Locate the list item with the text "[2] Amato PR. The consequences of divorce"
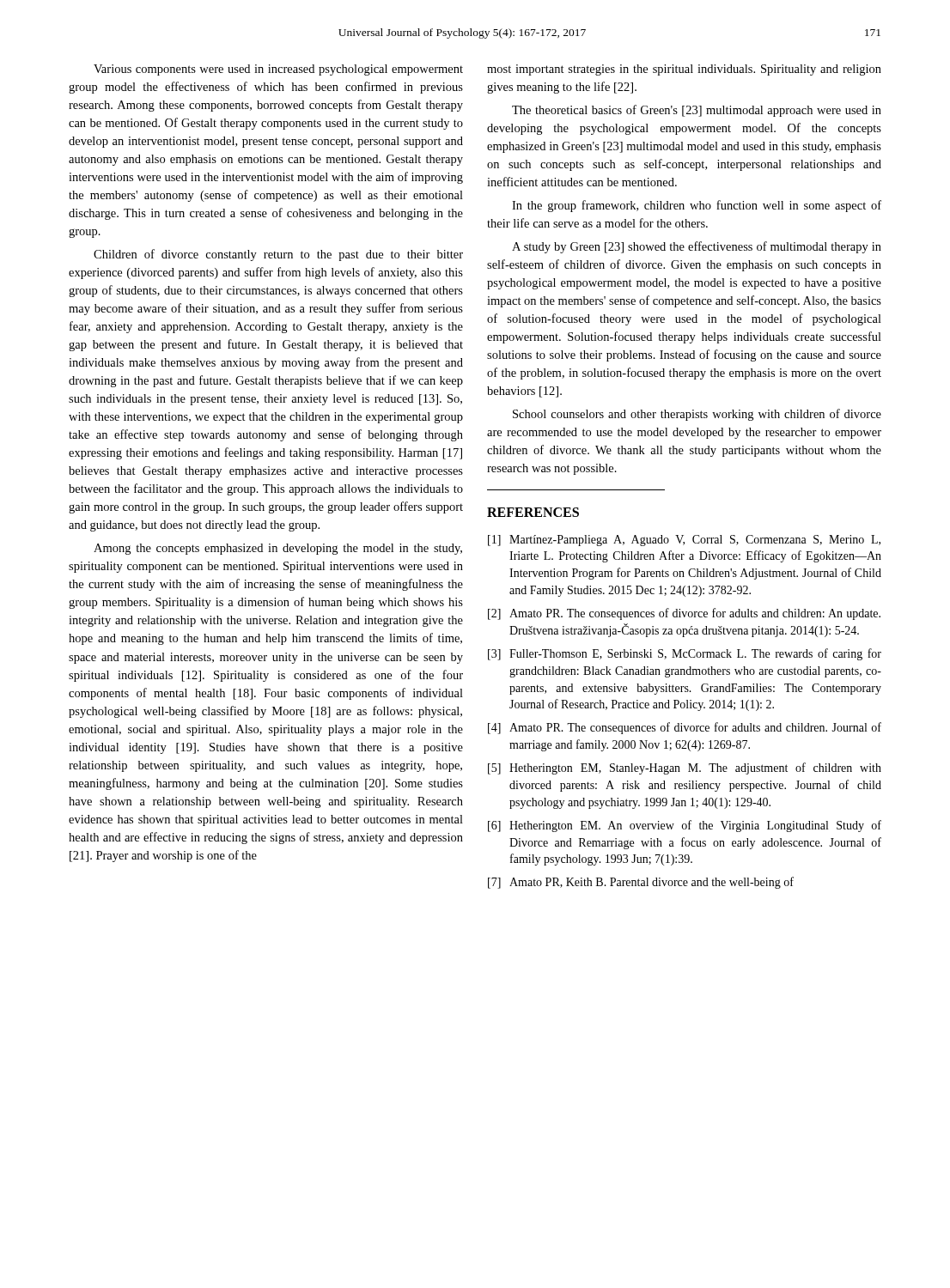This screenshot has width=950, height=1288. point(684,622)
